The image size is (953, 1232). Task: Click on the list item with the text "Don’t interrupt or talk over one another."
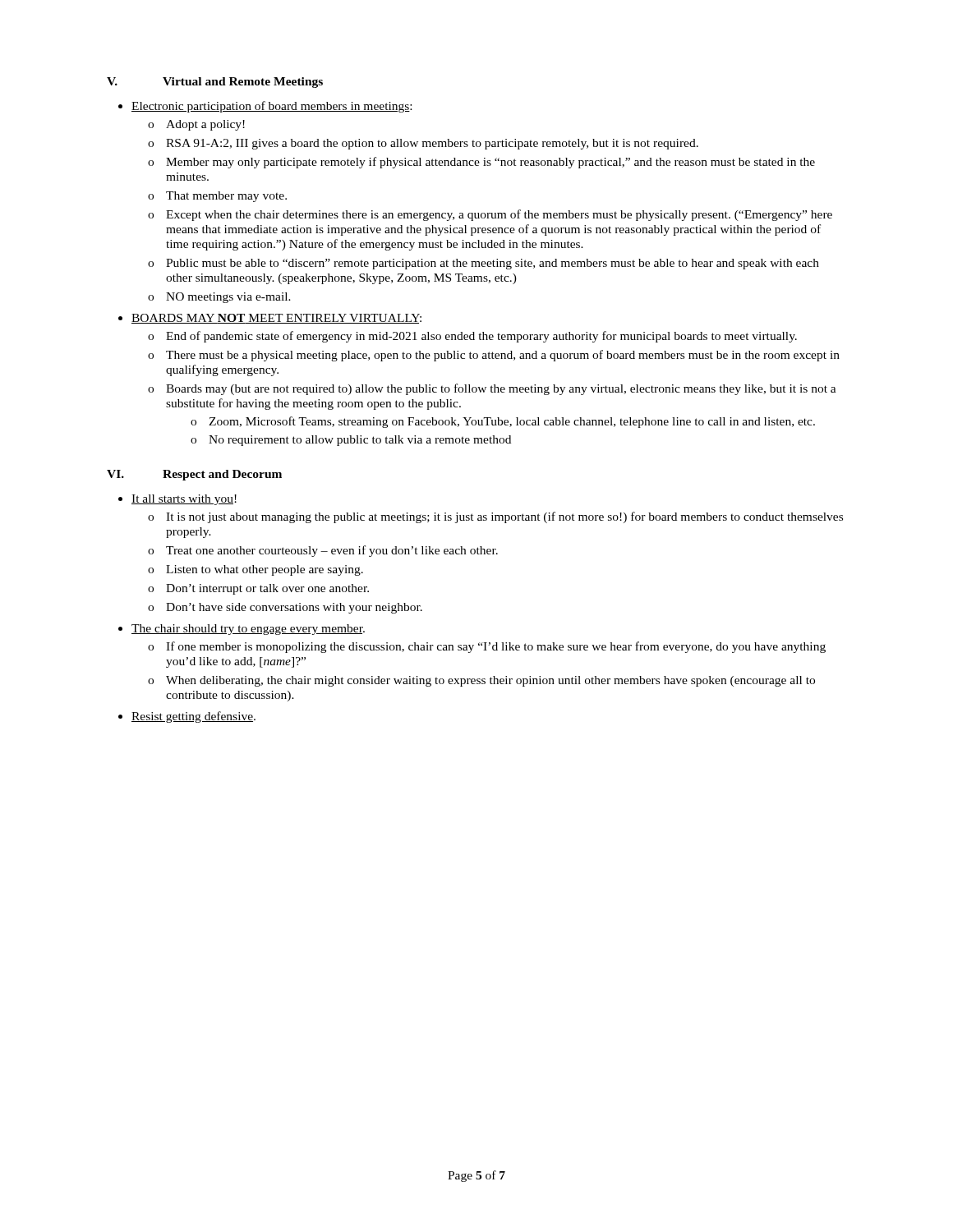(268, 588)
